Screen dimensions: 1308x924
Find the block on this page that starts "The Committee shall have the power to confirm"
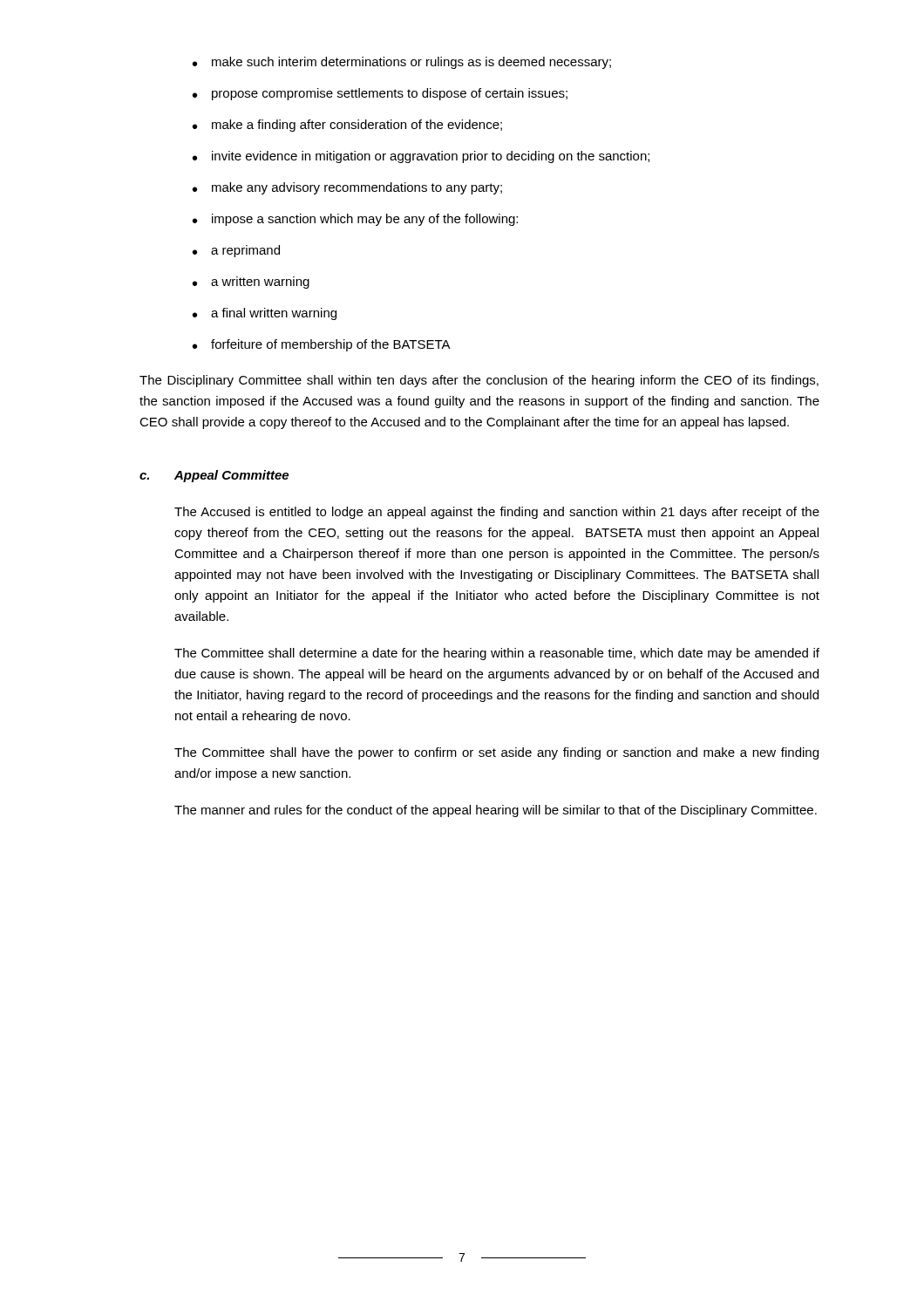pyautogui.click(x=497, y=763)
